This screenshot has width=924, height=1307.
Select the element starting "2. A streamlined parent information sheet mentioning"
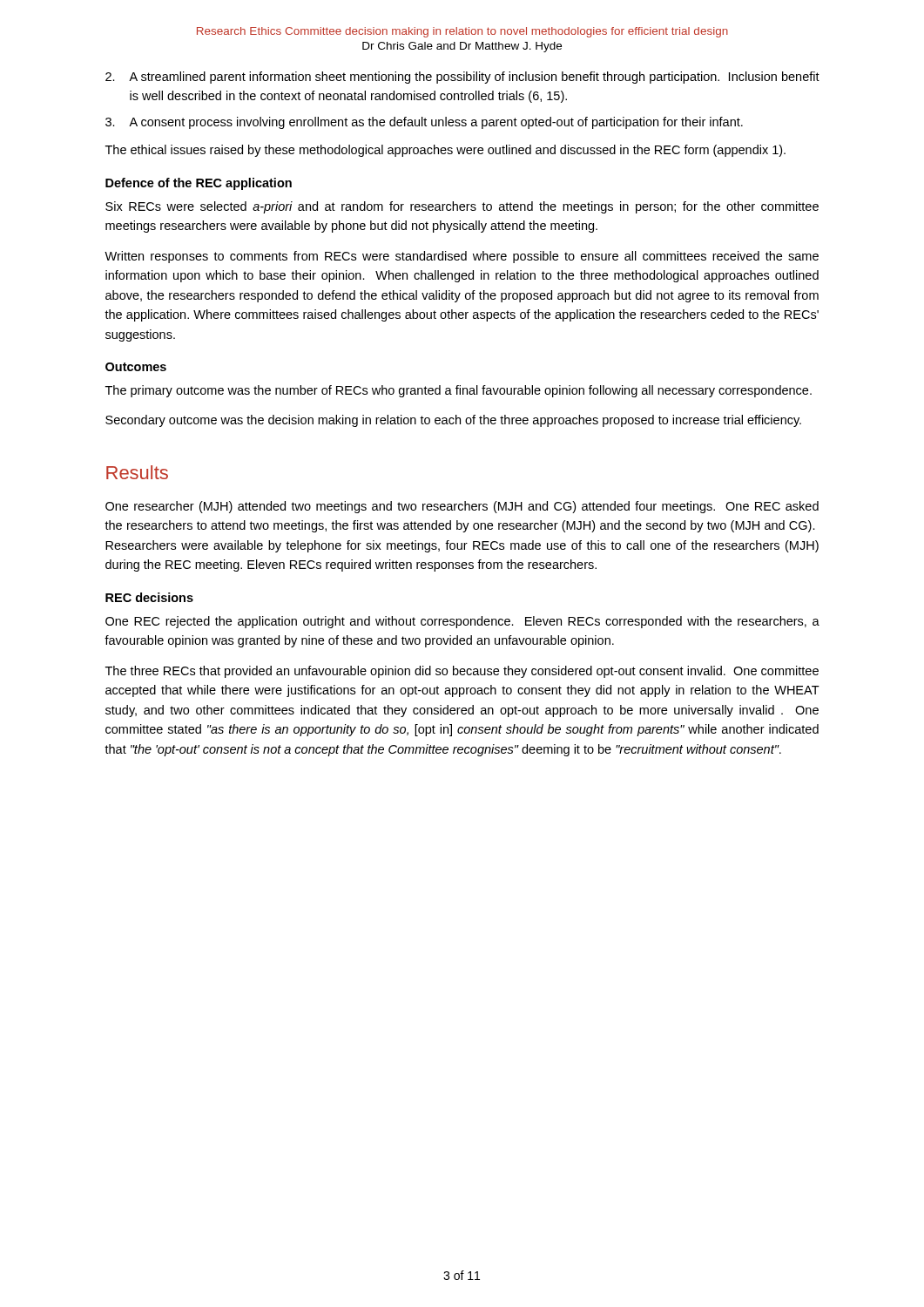pyautogui.click(x=462, y=87)
